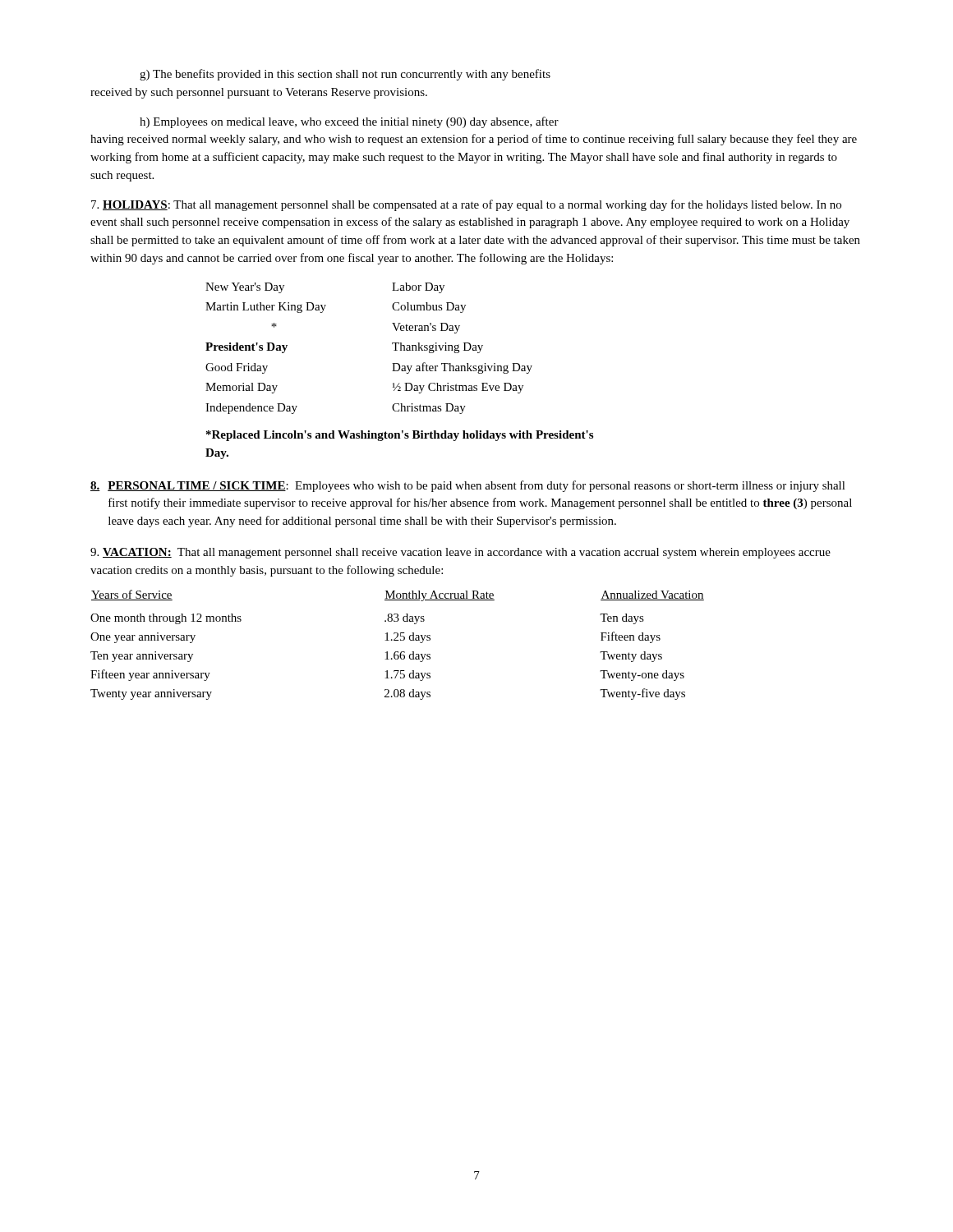The image size is (953, 1232).
Task: Select the table that reads "2.08 days"
Action: [x=476, y=645]
